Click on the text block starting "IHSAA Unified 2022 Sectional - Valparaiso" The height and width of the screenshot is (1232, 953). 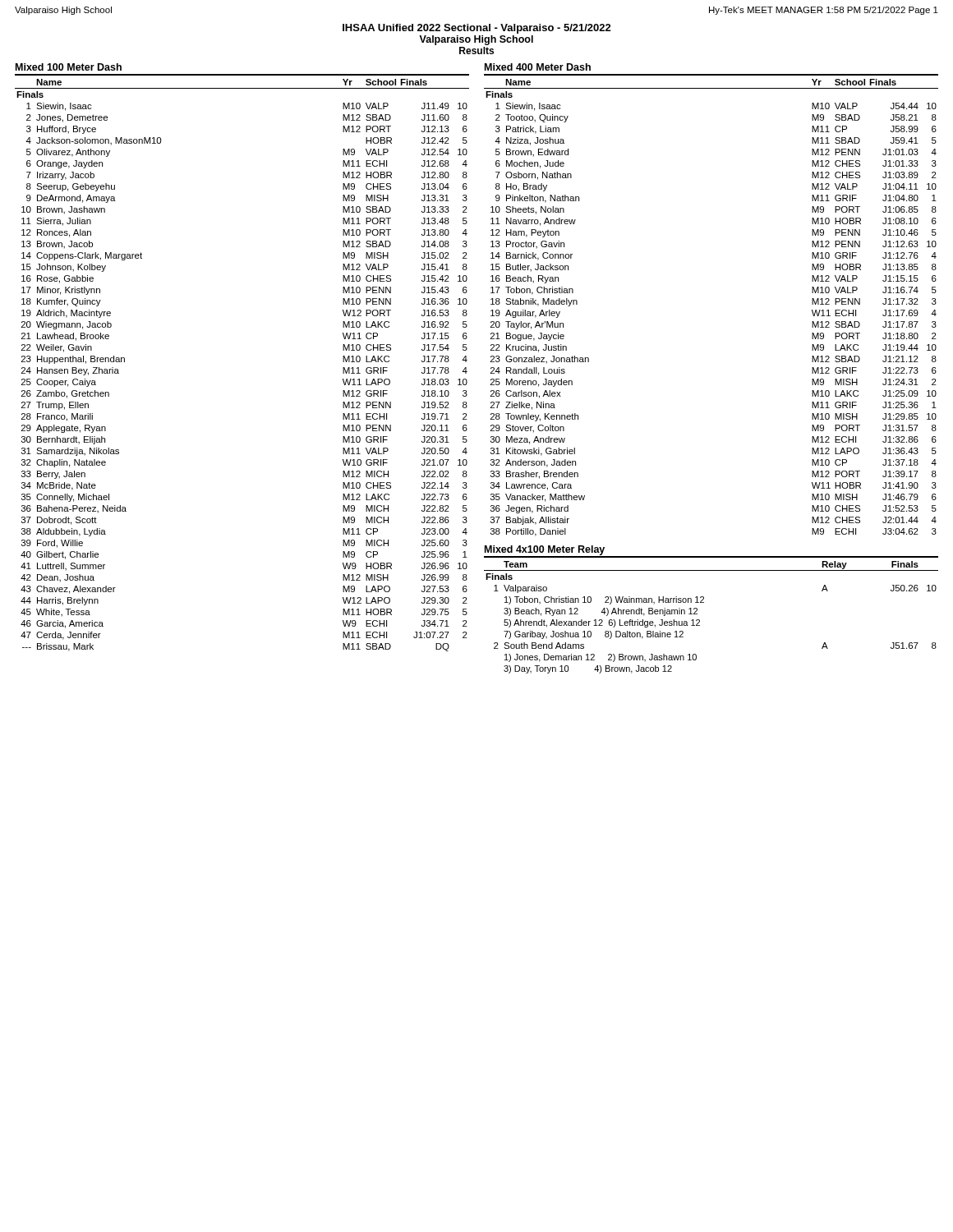(x=476, y=27)
